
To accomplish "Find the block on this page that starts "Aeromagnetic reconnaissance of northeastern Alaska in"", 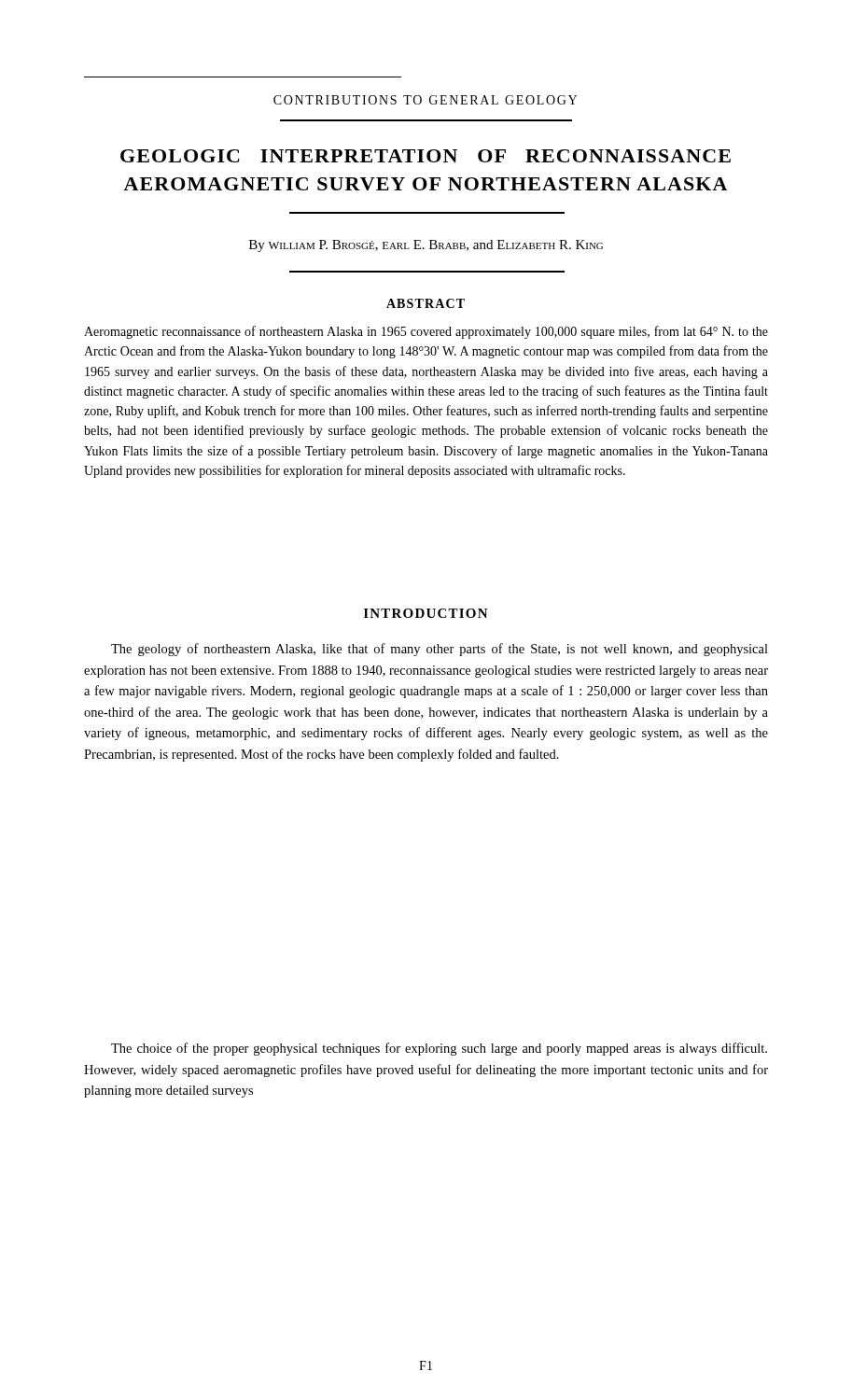I will tap(426, 401).
